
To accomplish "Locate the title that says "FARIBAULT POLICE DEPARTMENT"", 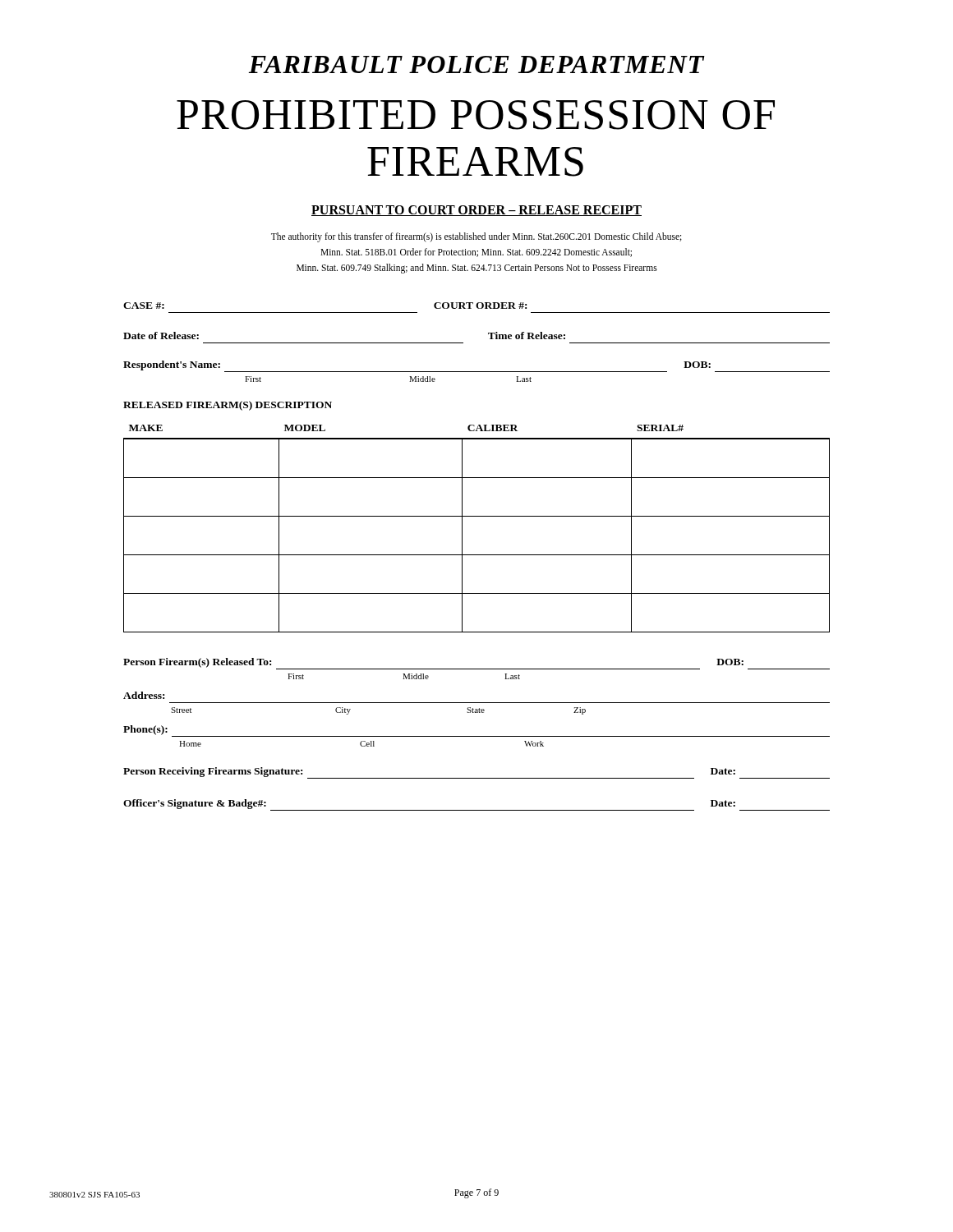I will (x=476, y=64).
